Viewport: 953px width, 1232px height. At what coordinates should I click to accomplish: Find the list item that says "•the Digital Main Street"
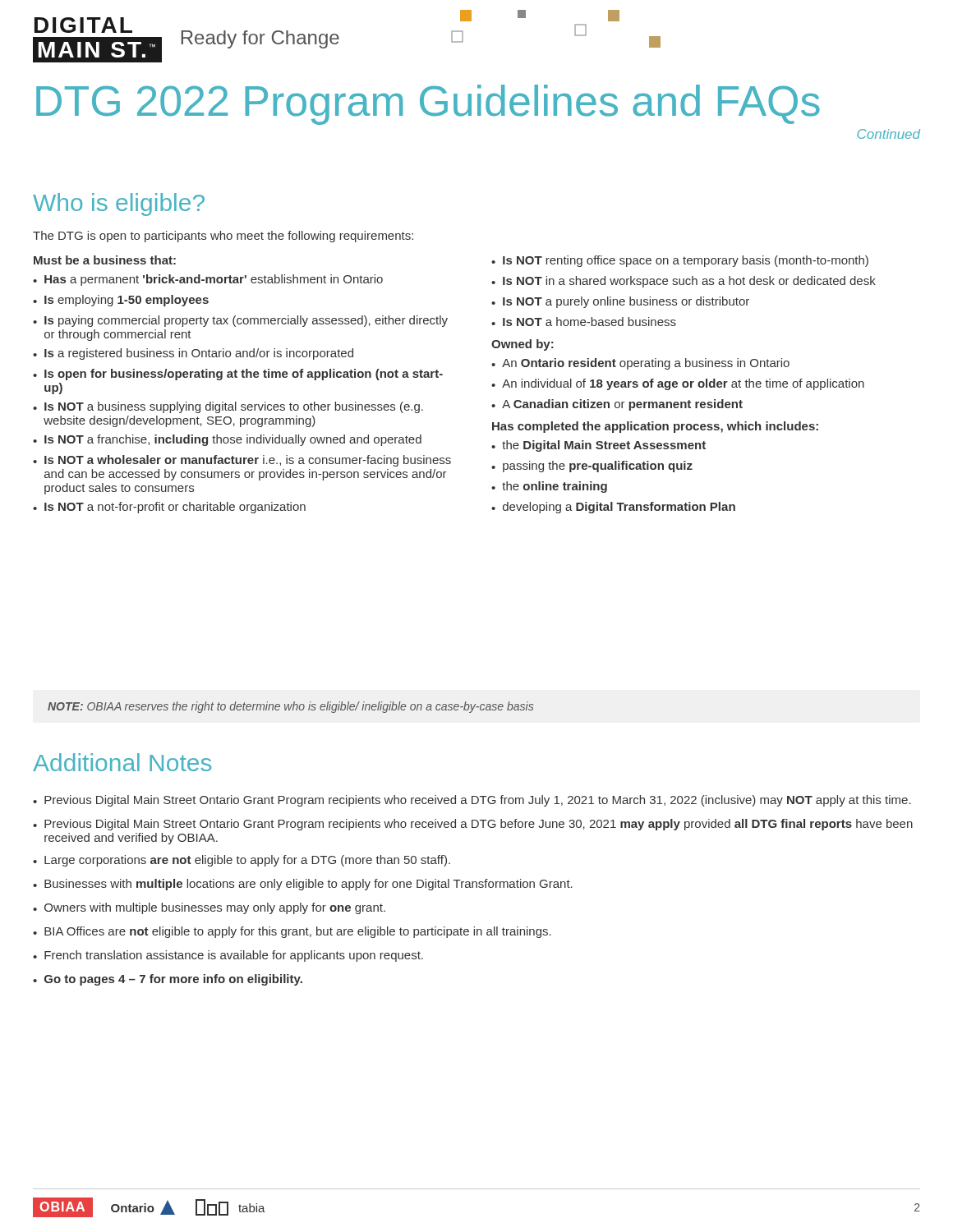[599, 446]
